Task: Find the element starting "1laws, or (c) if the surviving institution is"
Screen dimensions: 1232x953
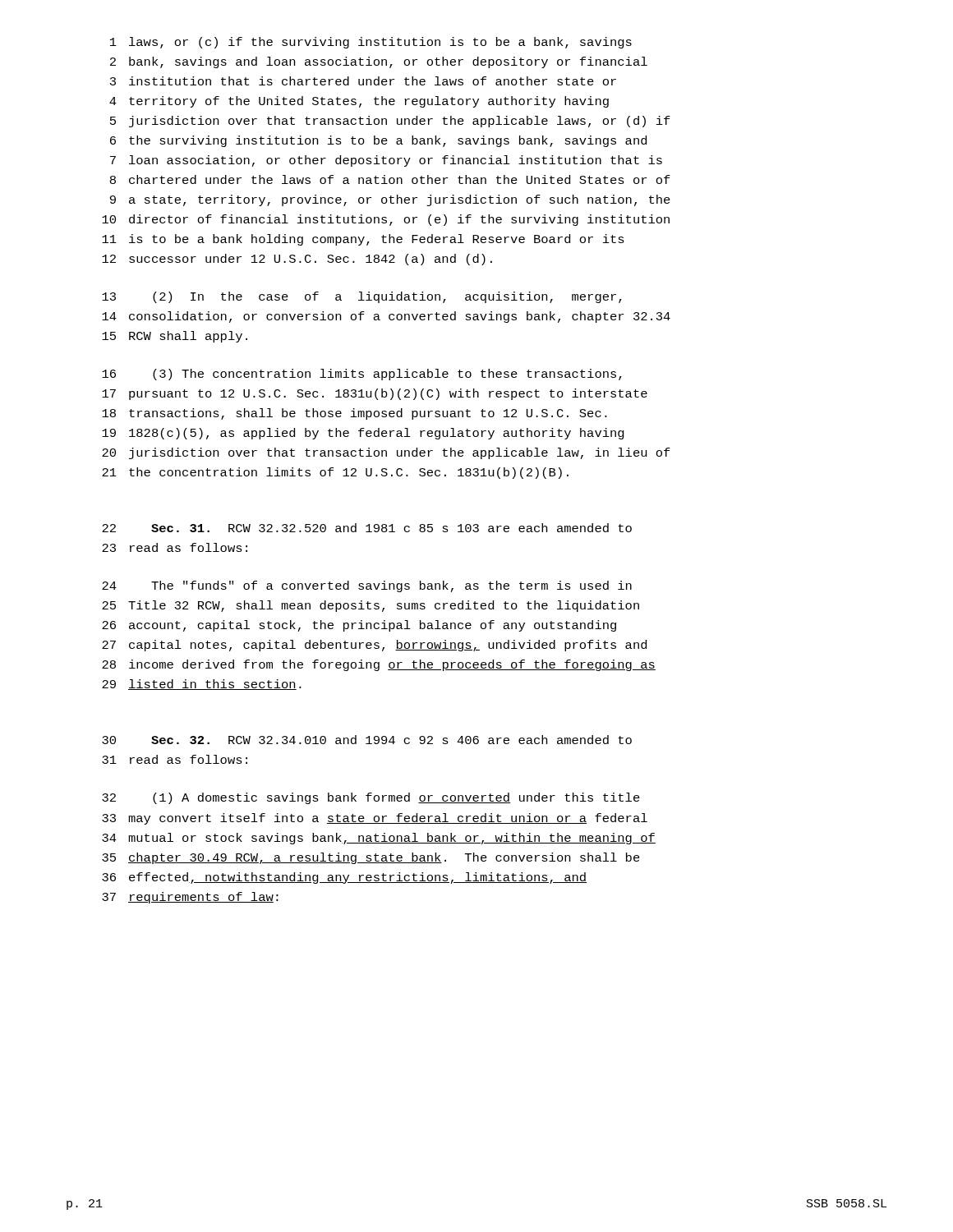Action: [x=489, y=151]
